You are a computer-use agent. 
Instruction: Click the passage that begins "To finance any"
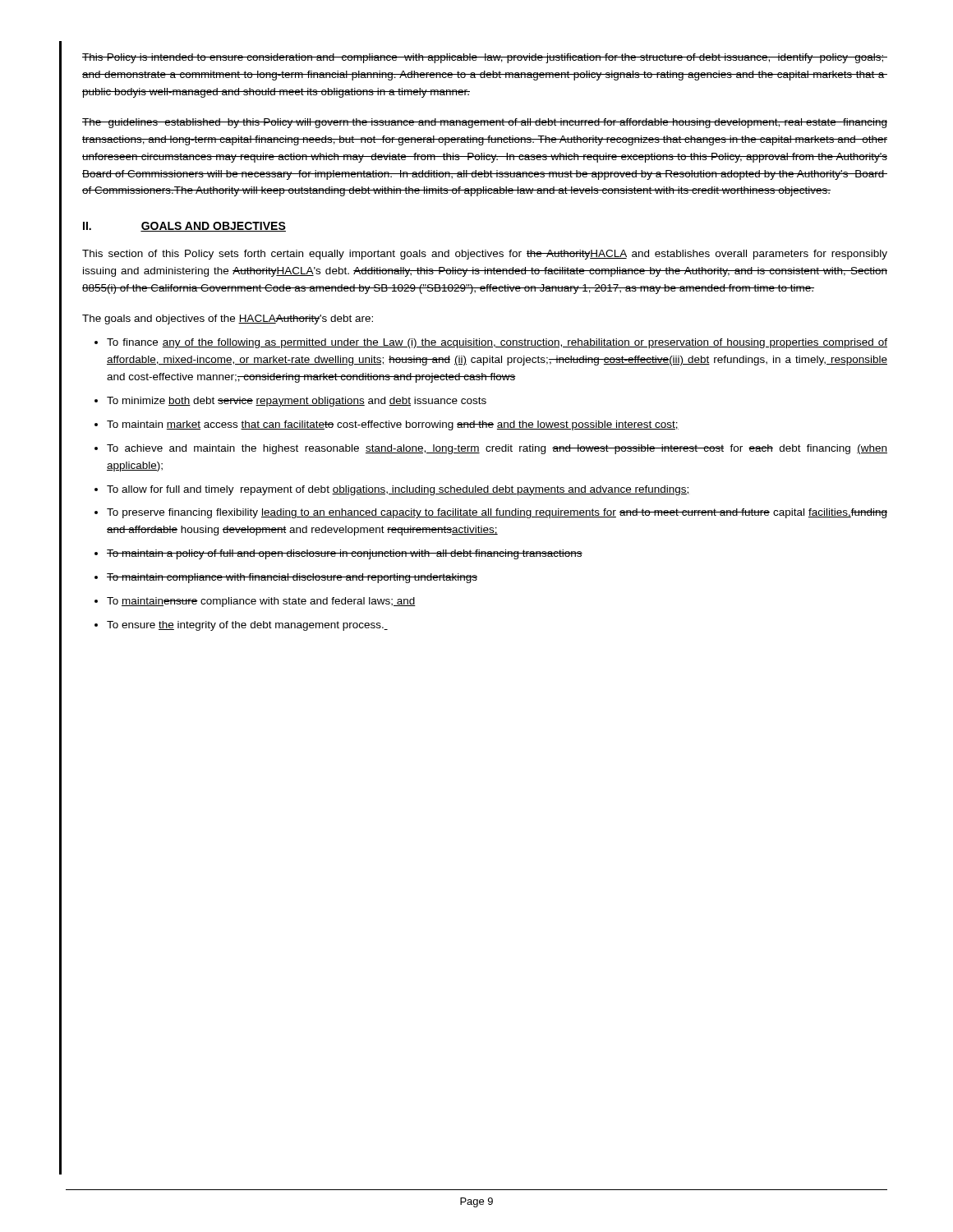pos(497,359)
